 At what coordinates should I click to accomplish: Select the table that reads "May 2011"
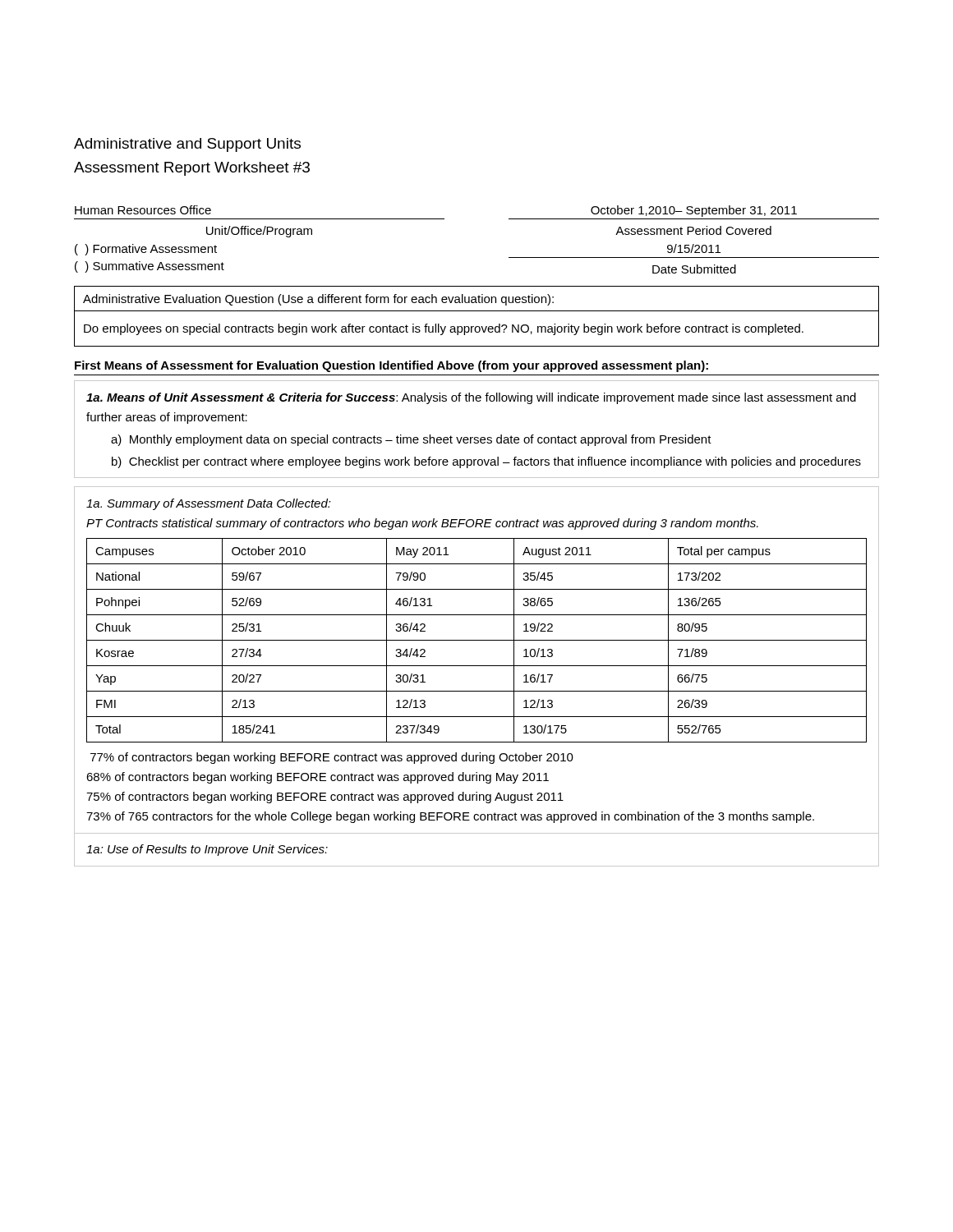(476, 641)
